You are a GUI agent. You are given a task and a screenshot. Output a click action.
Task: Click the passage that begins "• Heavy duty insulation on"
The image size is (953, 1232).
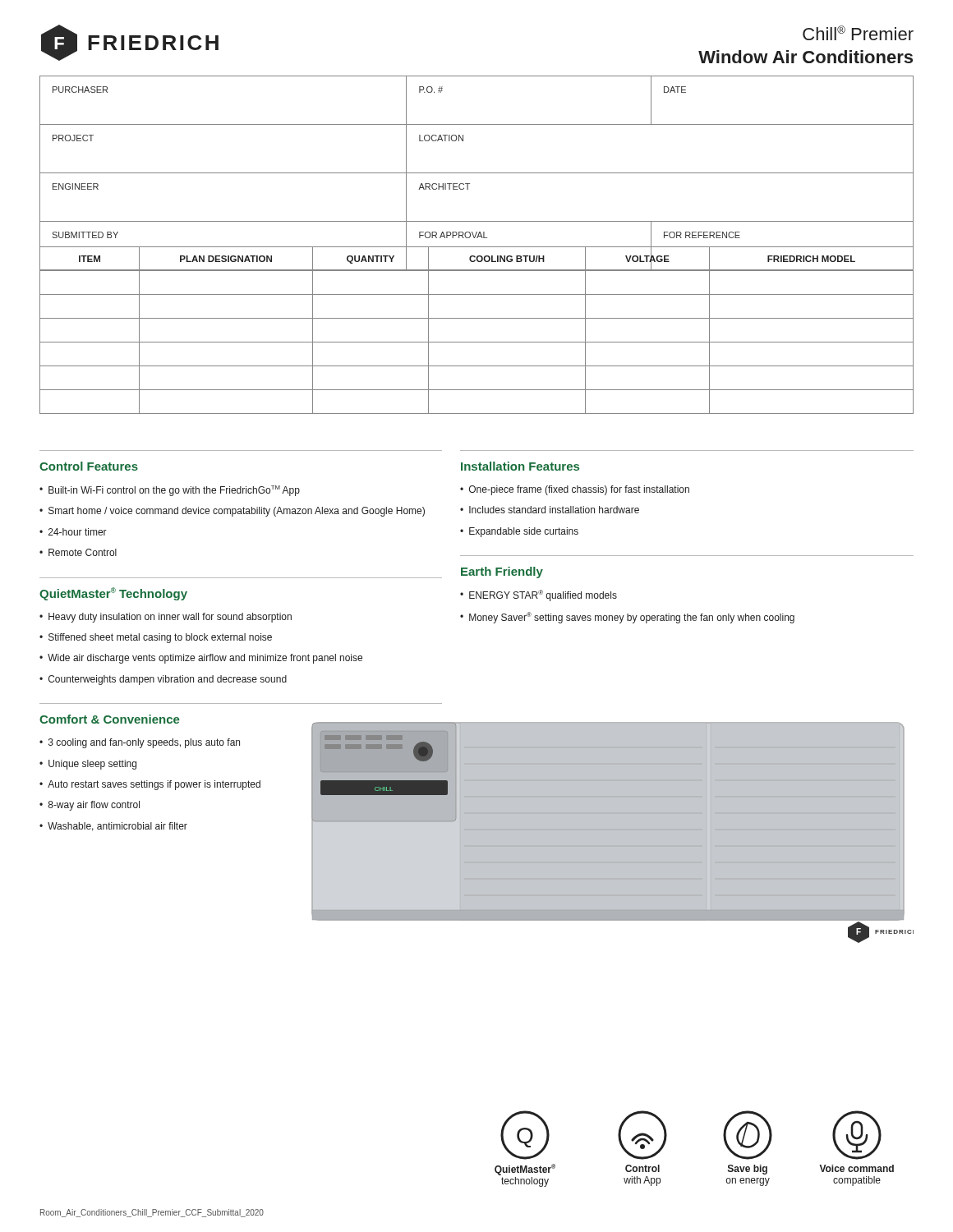tap(166, 617)
